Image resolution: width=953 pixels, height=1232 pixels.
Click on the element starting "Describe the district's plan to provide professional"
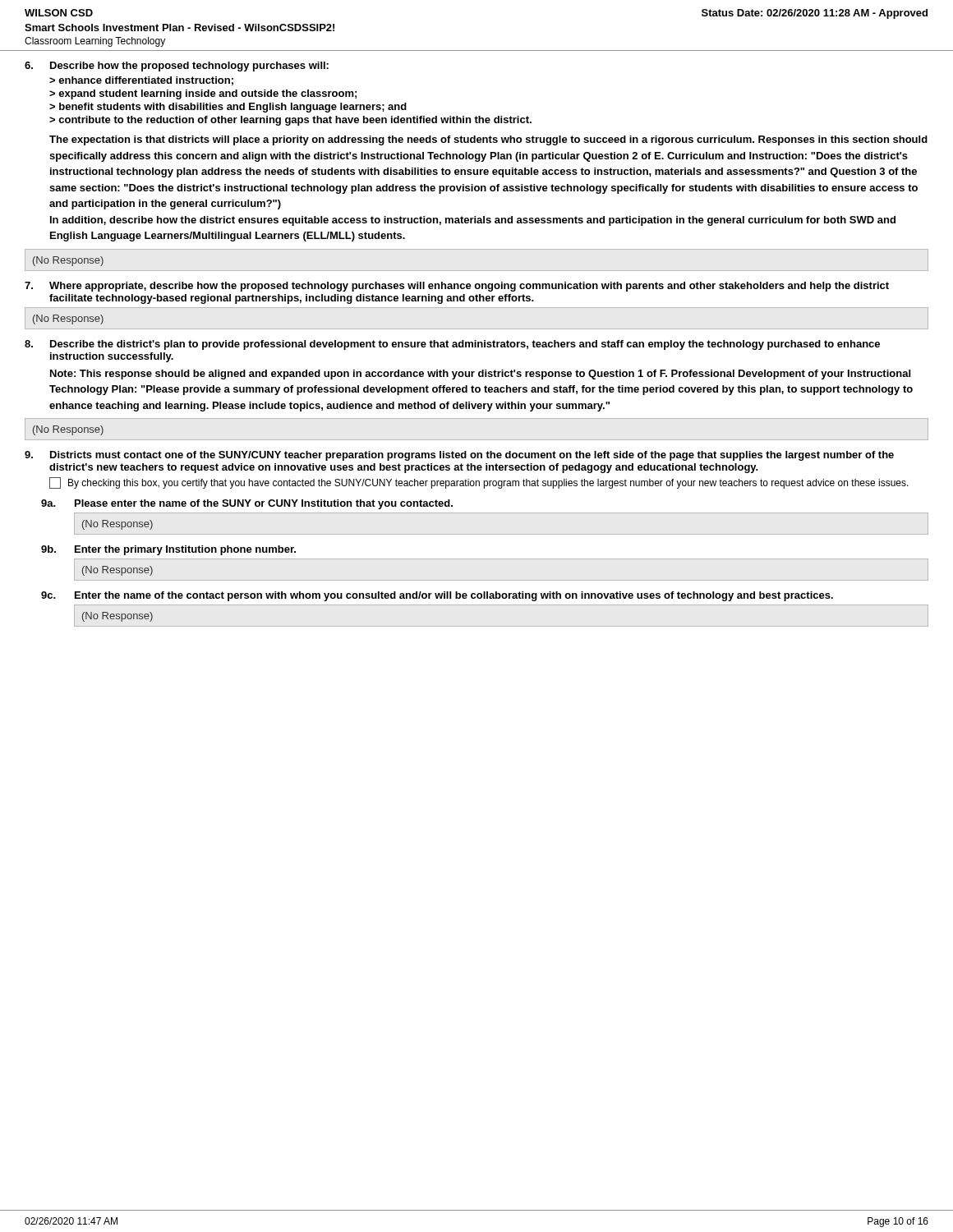465,350
